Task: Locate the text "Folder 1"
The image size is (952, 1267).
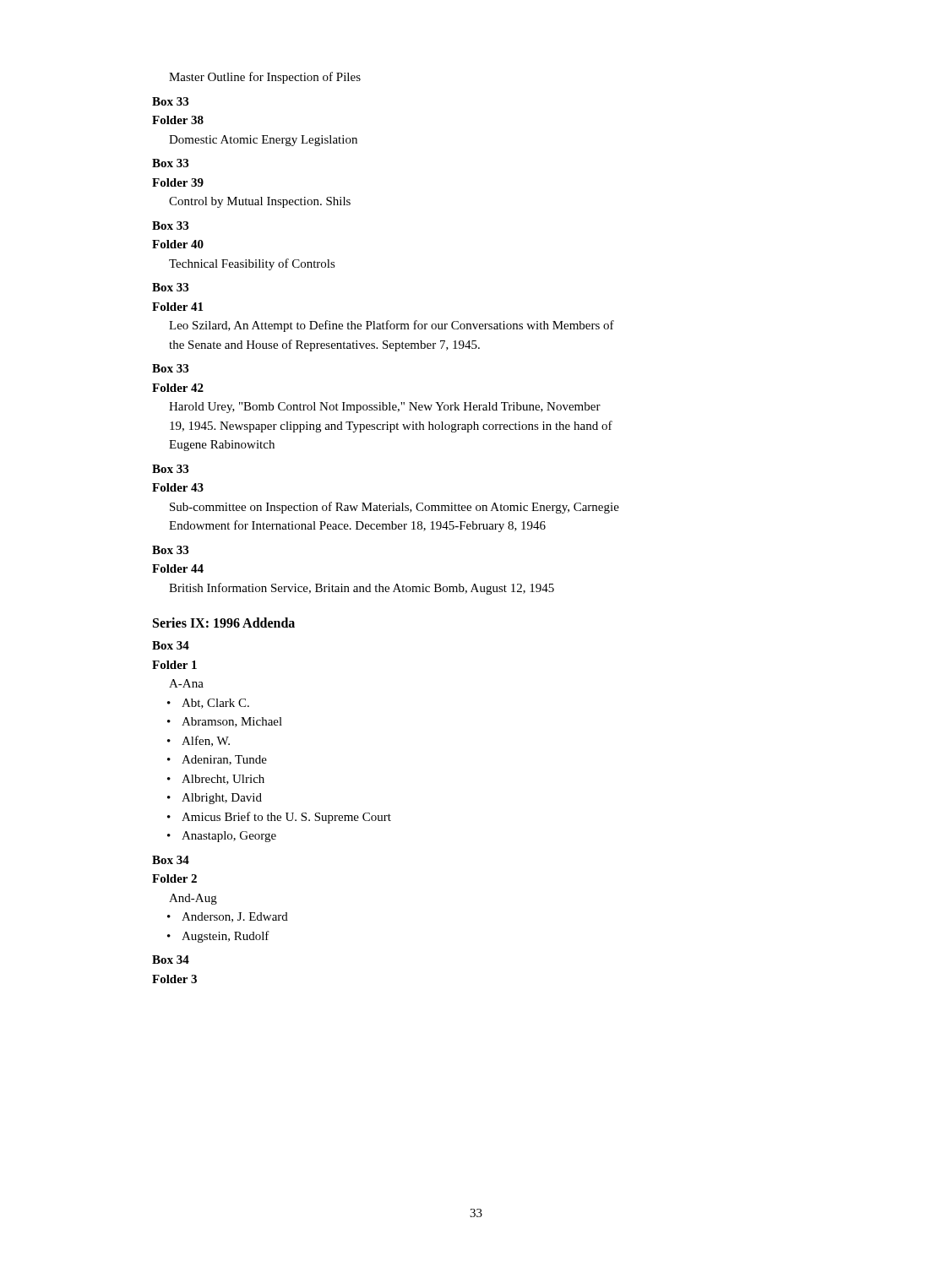Action: point(174,665)
